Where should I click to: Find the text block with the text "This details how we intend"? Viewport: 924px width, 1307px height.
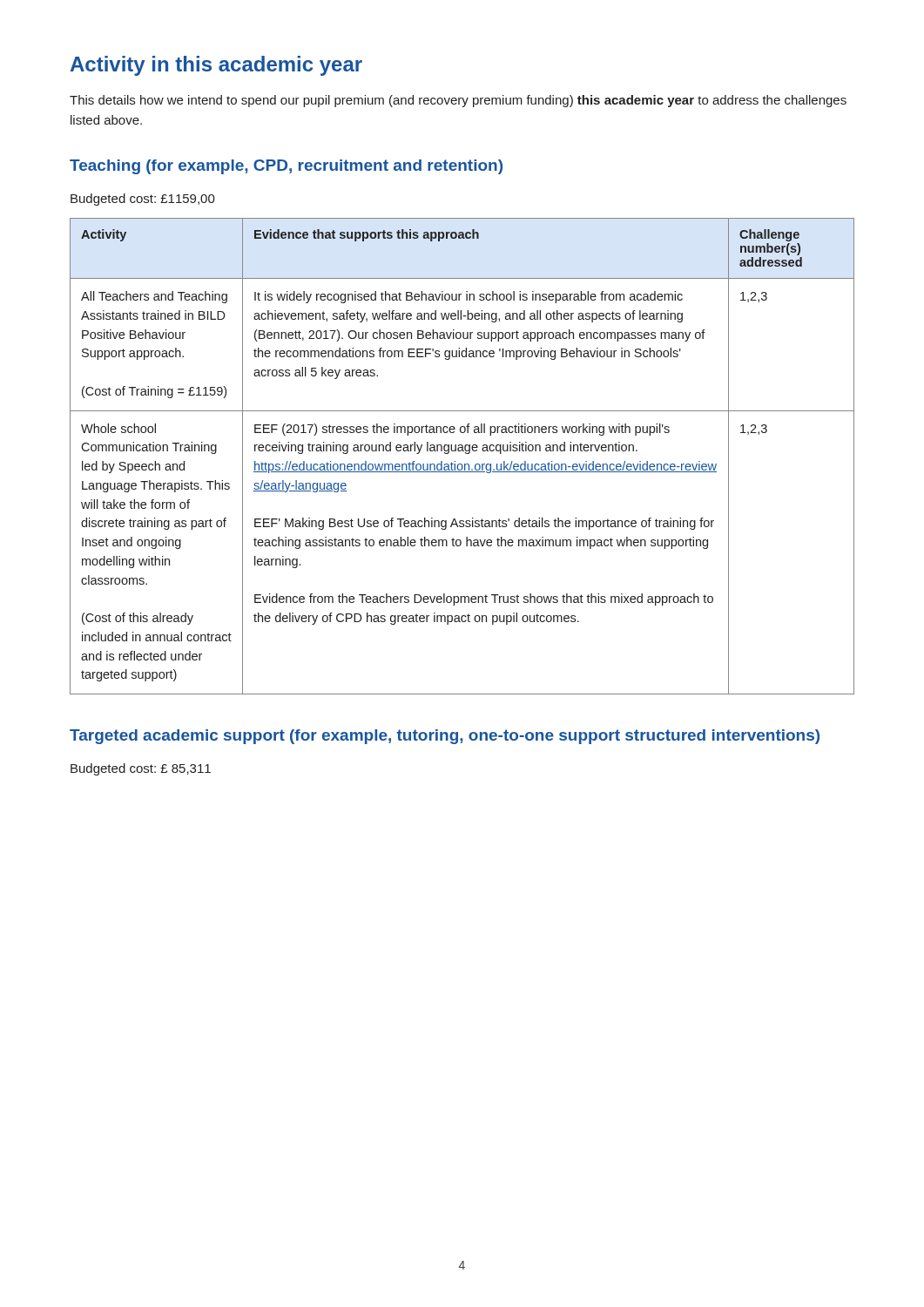point(458,110)
